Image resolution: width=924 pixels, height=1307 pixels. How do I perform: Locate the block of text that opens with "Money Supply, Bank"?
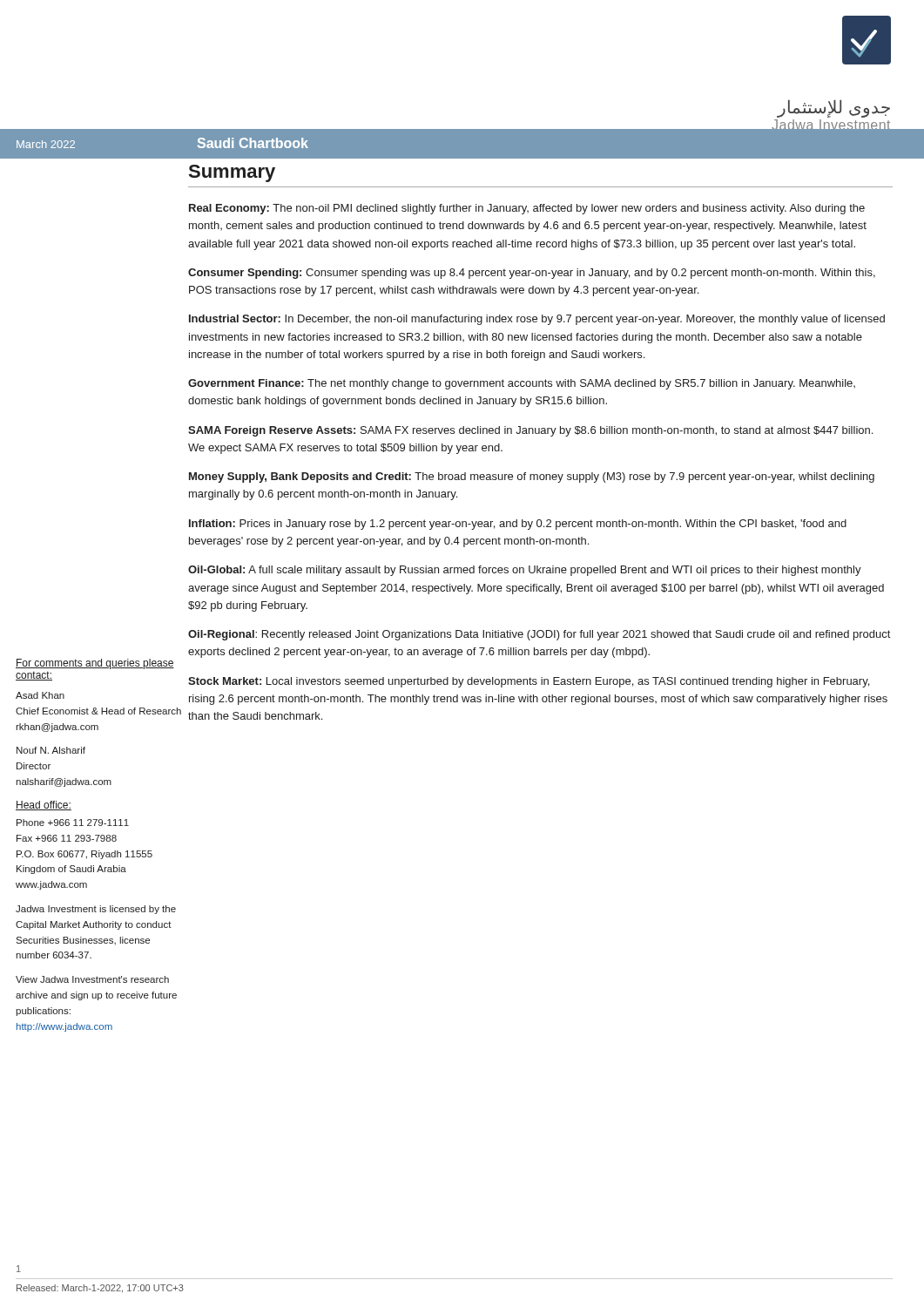point(531,485)
